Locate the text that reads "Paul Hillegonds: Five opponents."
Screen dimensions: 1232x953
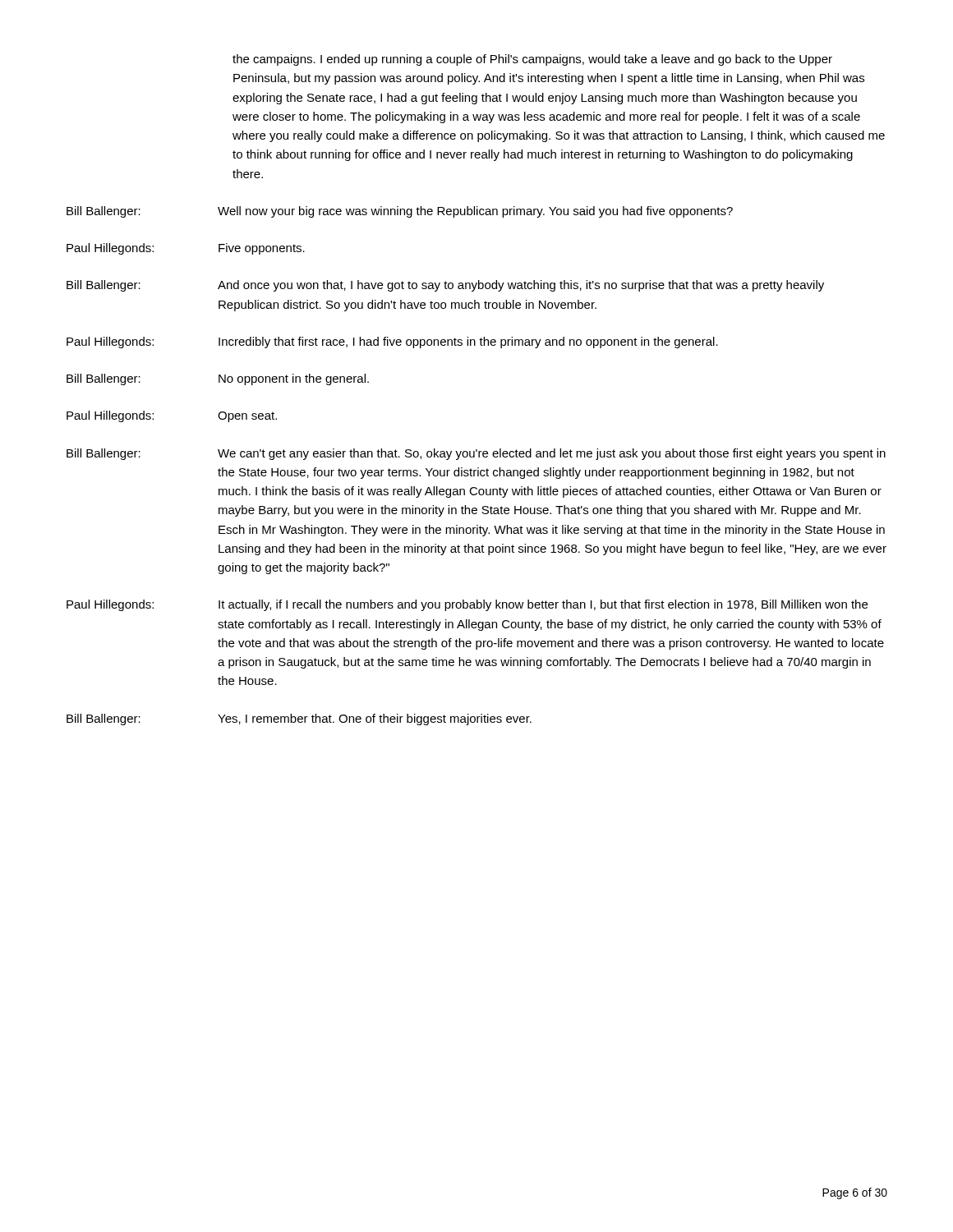click(109, 248)
